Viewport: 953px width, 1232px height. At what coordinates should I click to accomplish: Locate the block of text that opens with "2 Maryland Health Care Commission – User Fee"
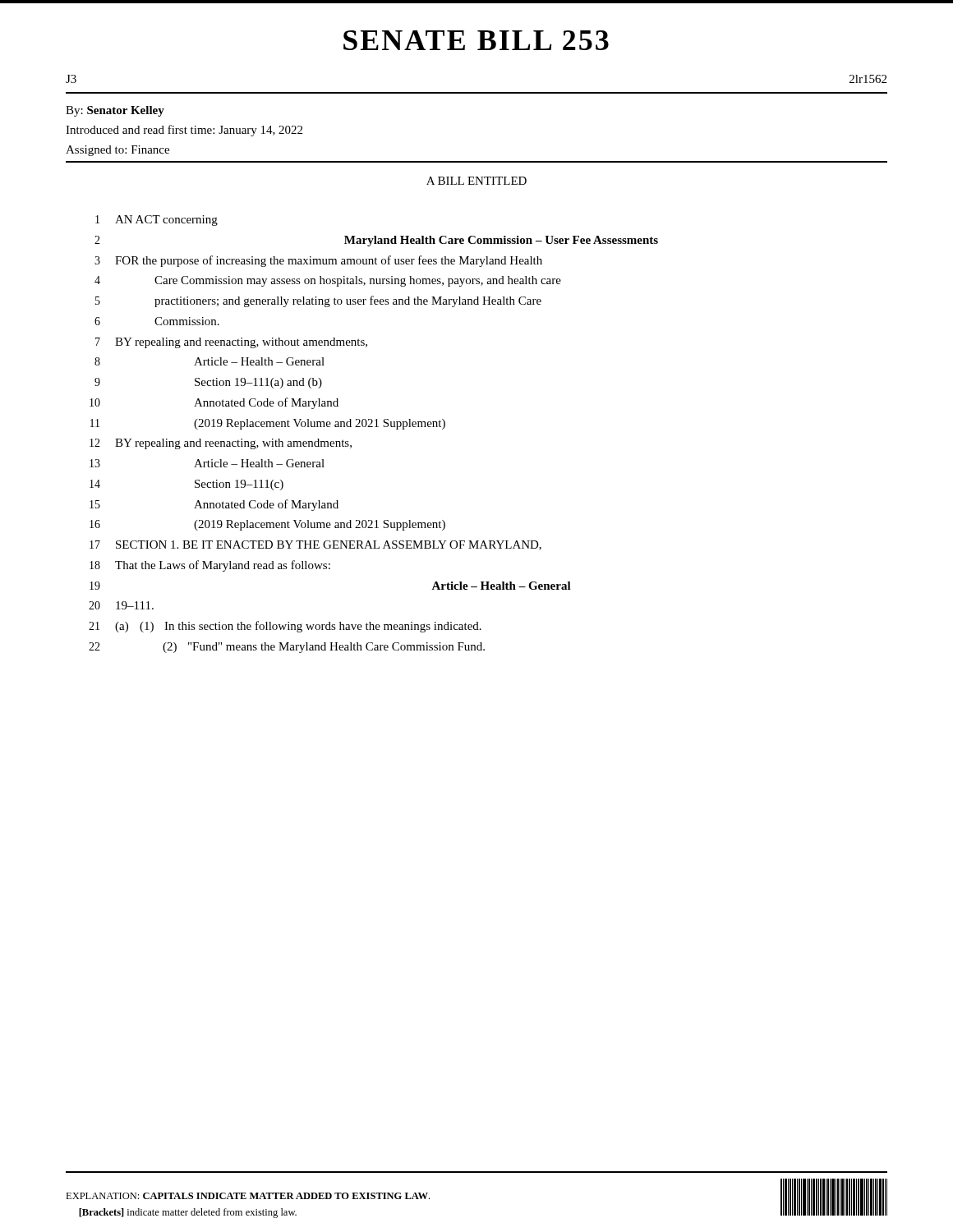tap(476, 240)
